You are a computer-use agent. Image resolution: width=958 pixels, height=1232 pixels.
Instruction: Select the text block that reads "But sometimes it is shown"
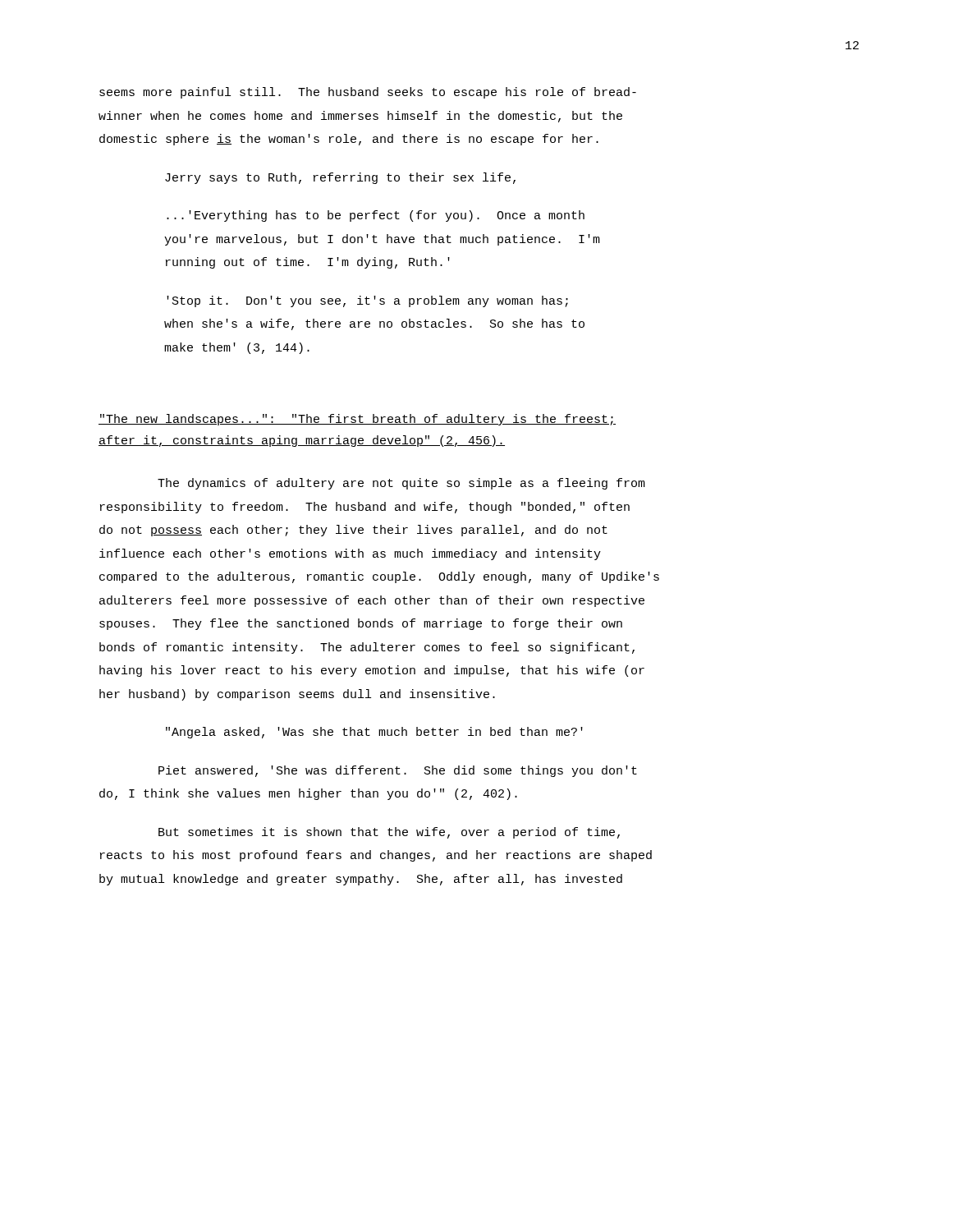(376, 856)
